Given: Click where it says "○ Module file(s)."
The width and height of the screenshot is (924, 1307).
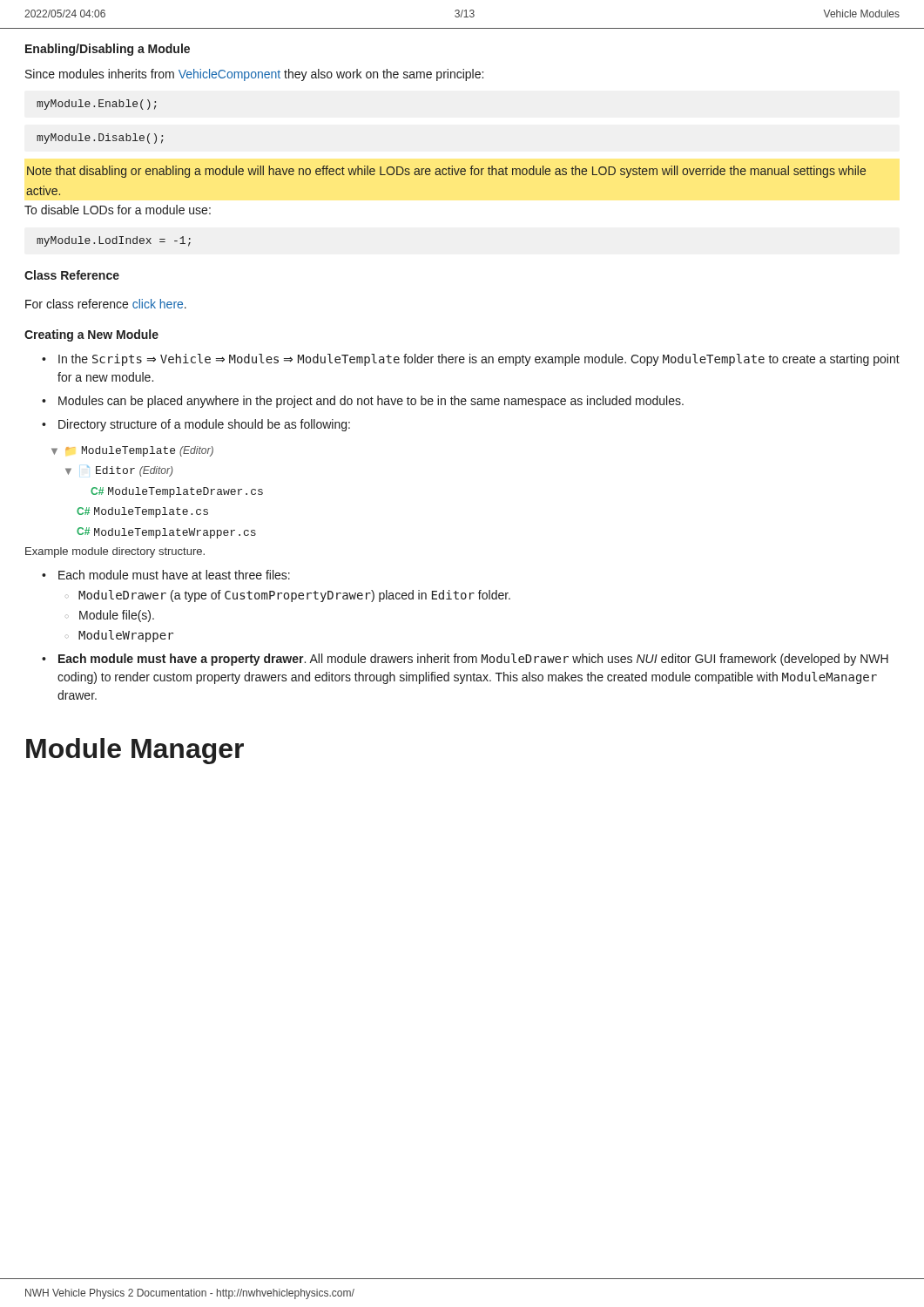Looking at the screenshot, I should click(110, 615).
